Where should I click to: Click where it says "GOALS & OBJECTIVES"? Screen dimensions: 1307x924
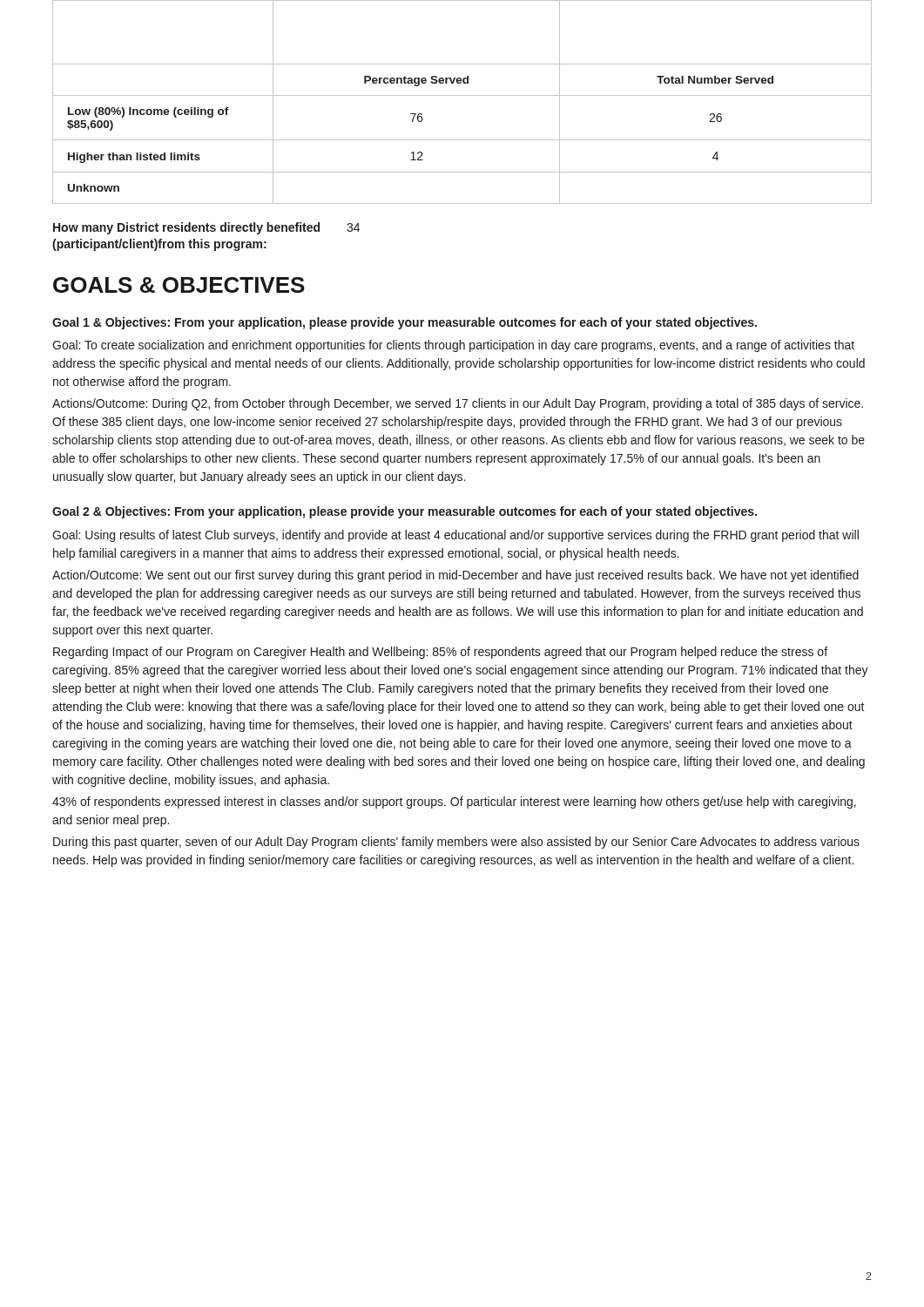[x=179, y=285]
